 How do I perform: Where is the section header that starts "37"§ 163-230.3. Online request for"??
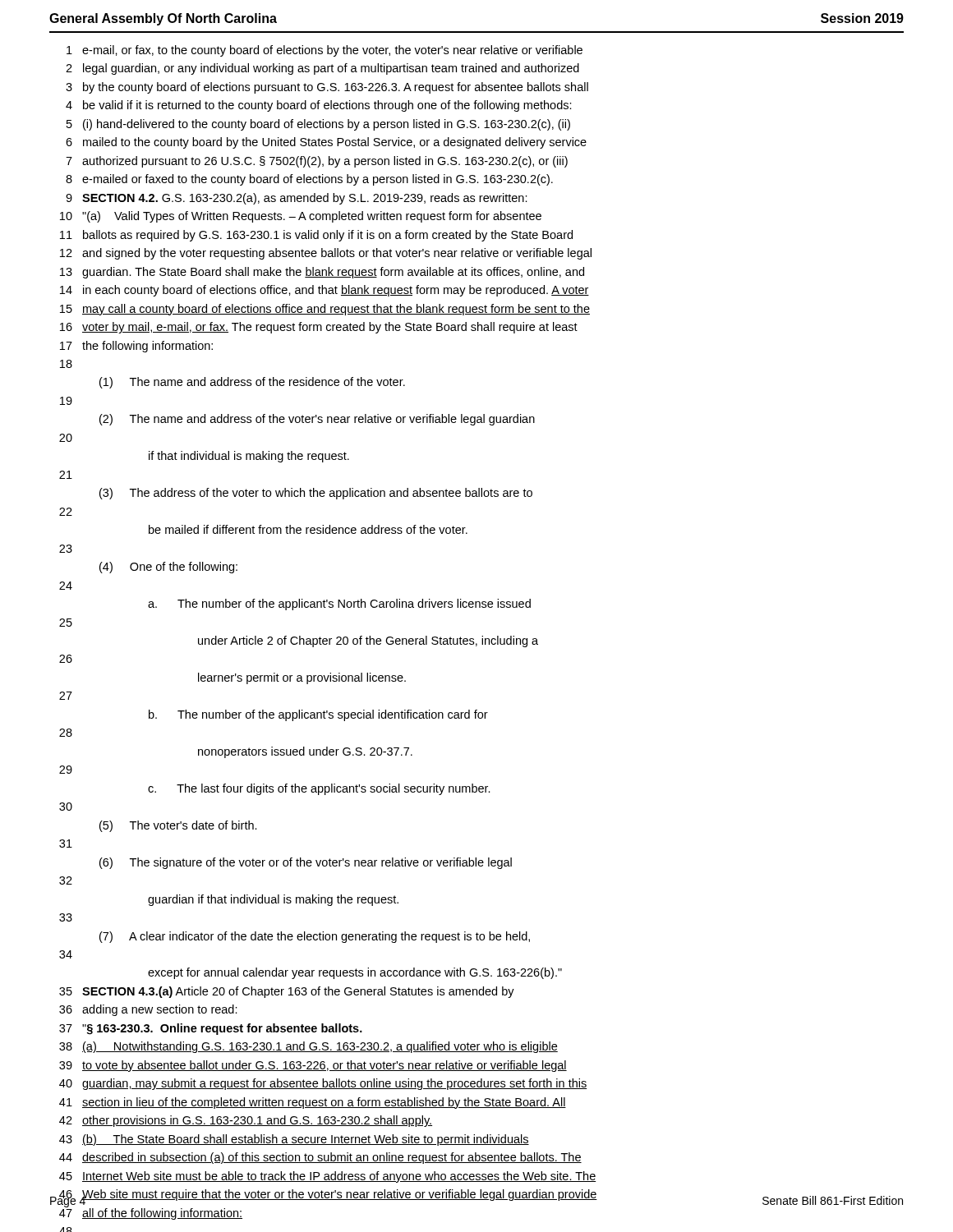click(x=211, y=1029)
